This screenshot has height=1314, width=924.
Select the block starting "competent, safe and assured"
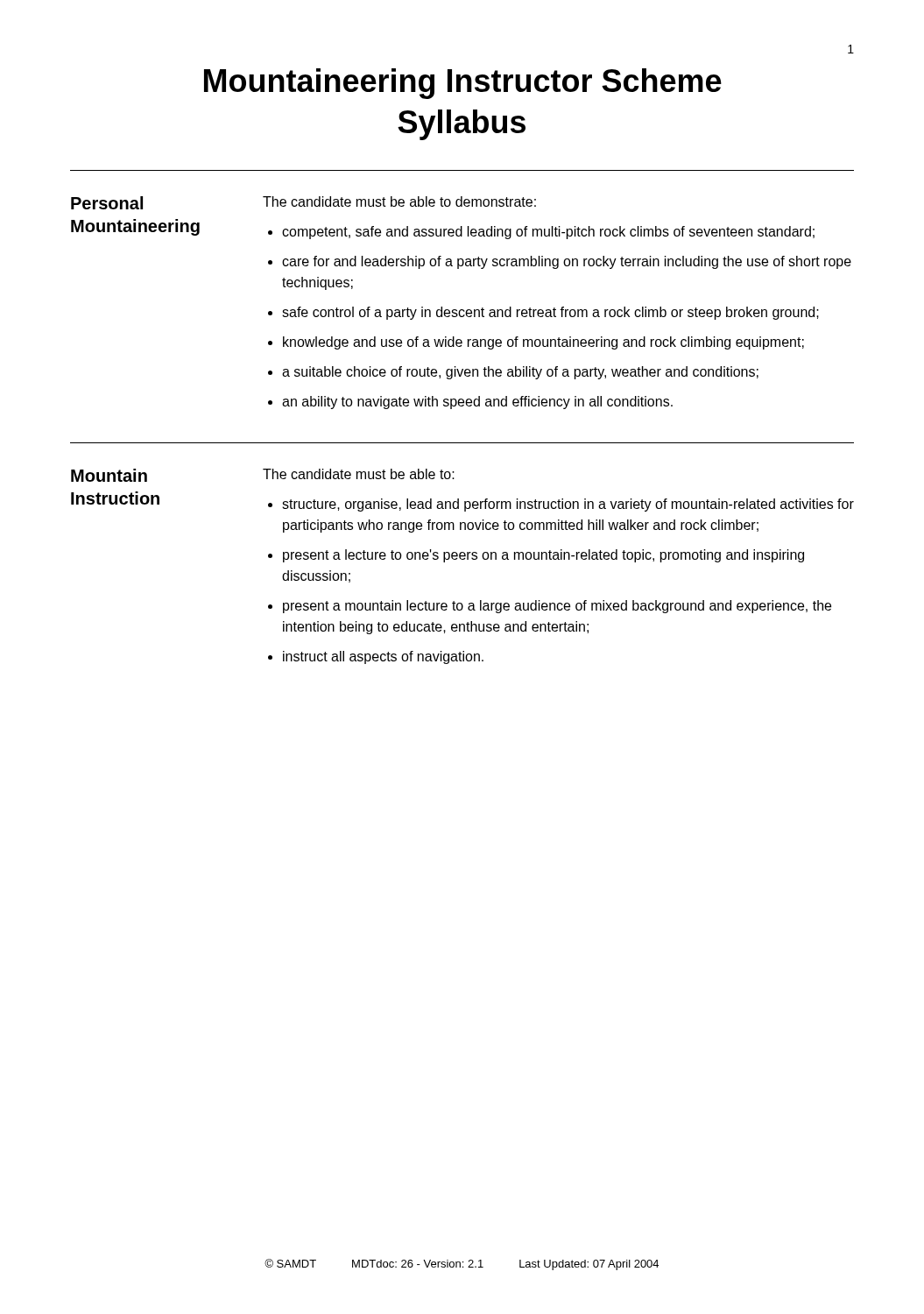click(549, 231)
